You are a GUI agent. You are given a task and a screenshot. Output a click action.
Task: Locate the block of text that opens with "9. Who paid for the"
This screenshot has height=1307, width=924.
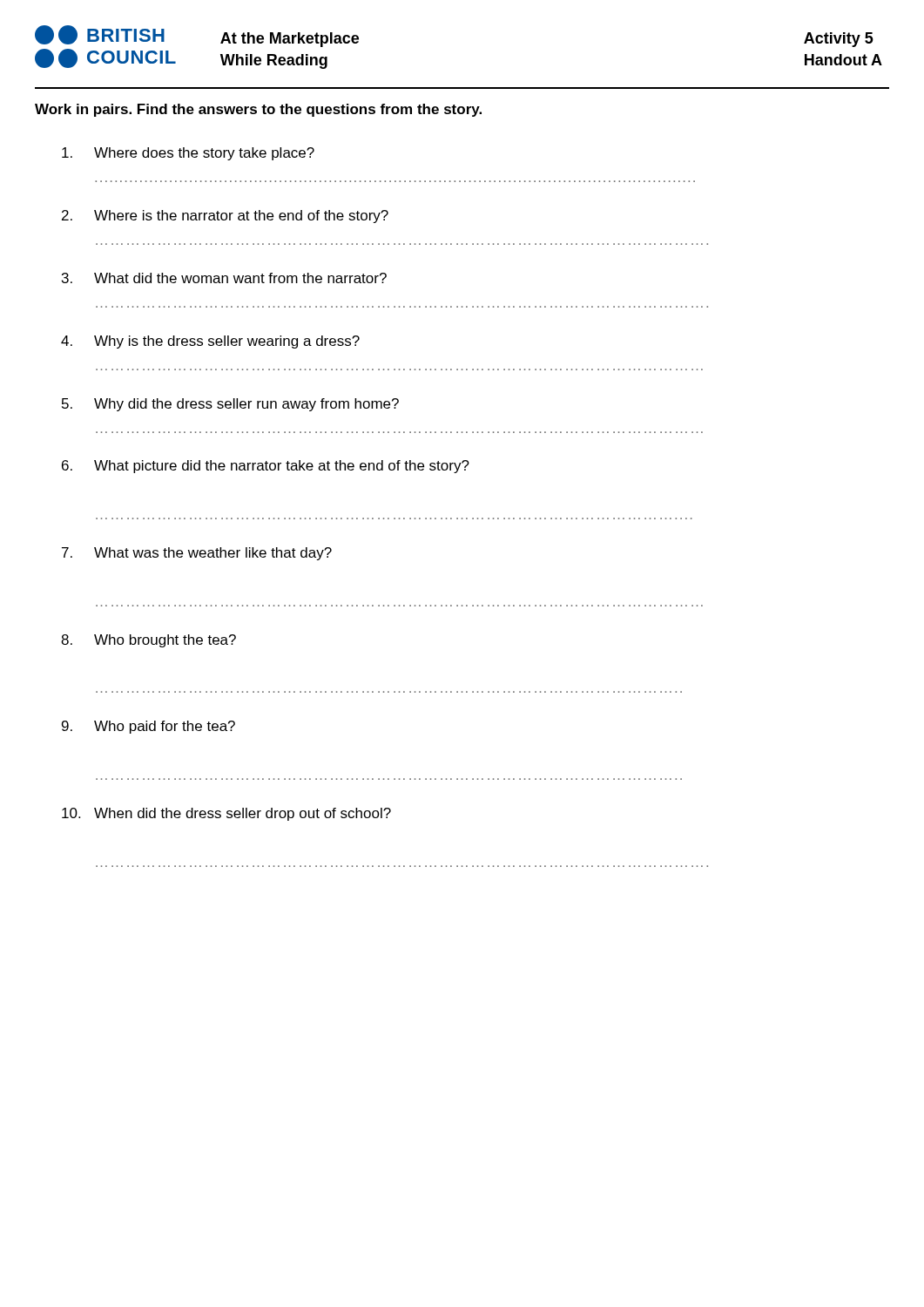point(148,727)
